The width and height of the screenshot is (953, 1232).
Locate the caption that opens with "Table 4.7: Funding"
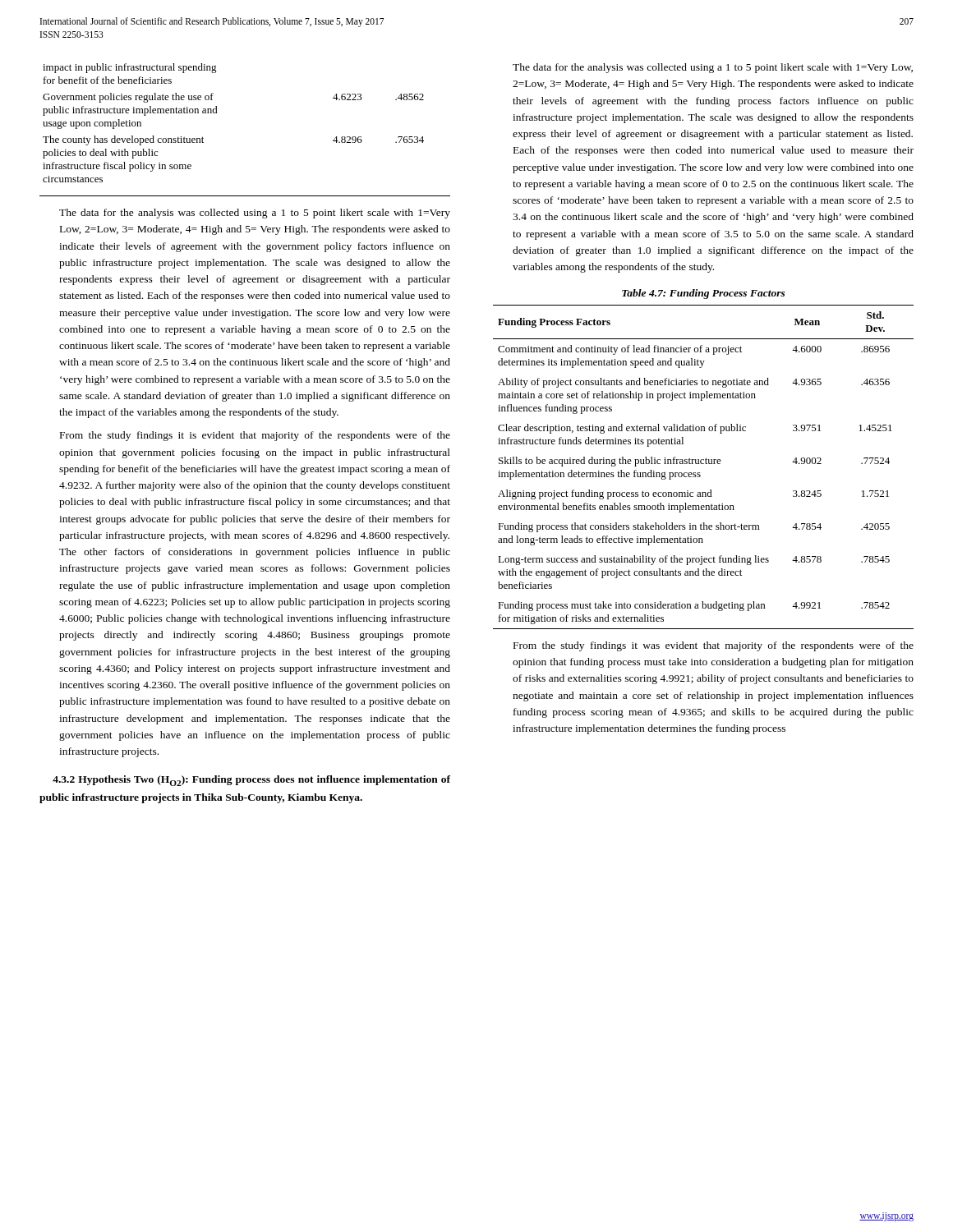(703, 293)
